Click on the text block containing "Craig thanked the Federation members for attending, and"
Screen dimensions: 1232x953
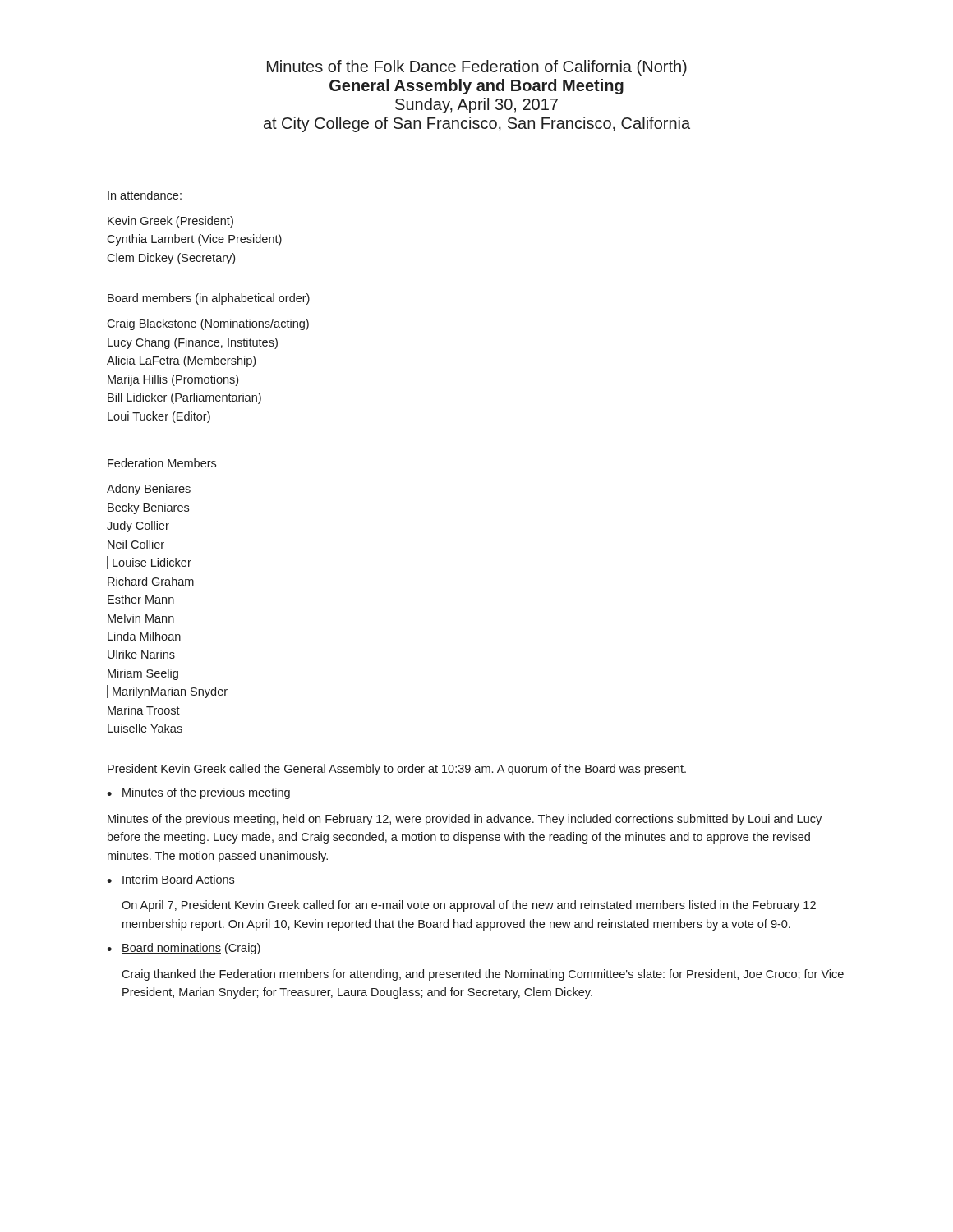483,983
